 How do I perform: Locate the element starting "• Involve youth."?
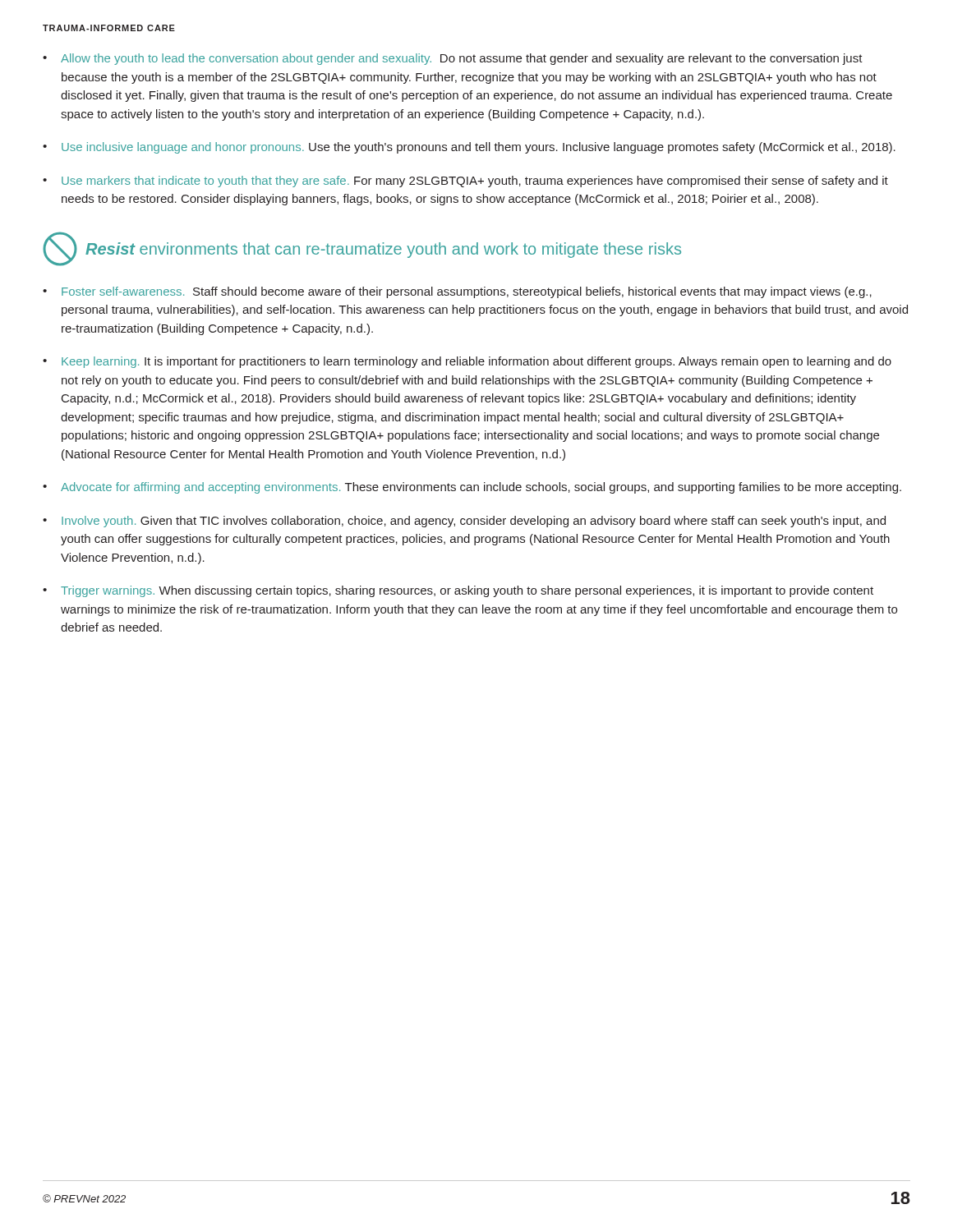point(476,539)
